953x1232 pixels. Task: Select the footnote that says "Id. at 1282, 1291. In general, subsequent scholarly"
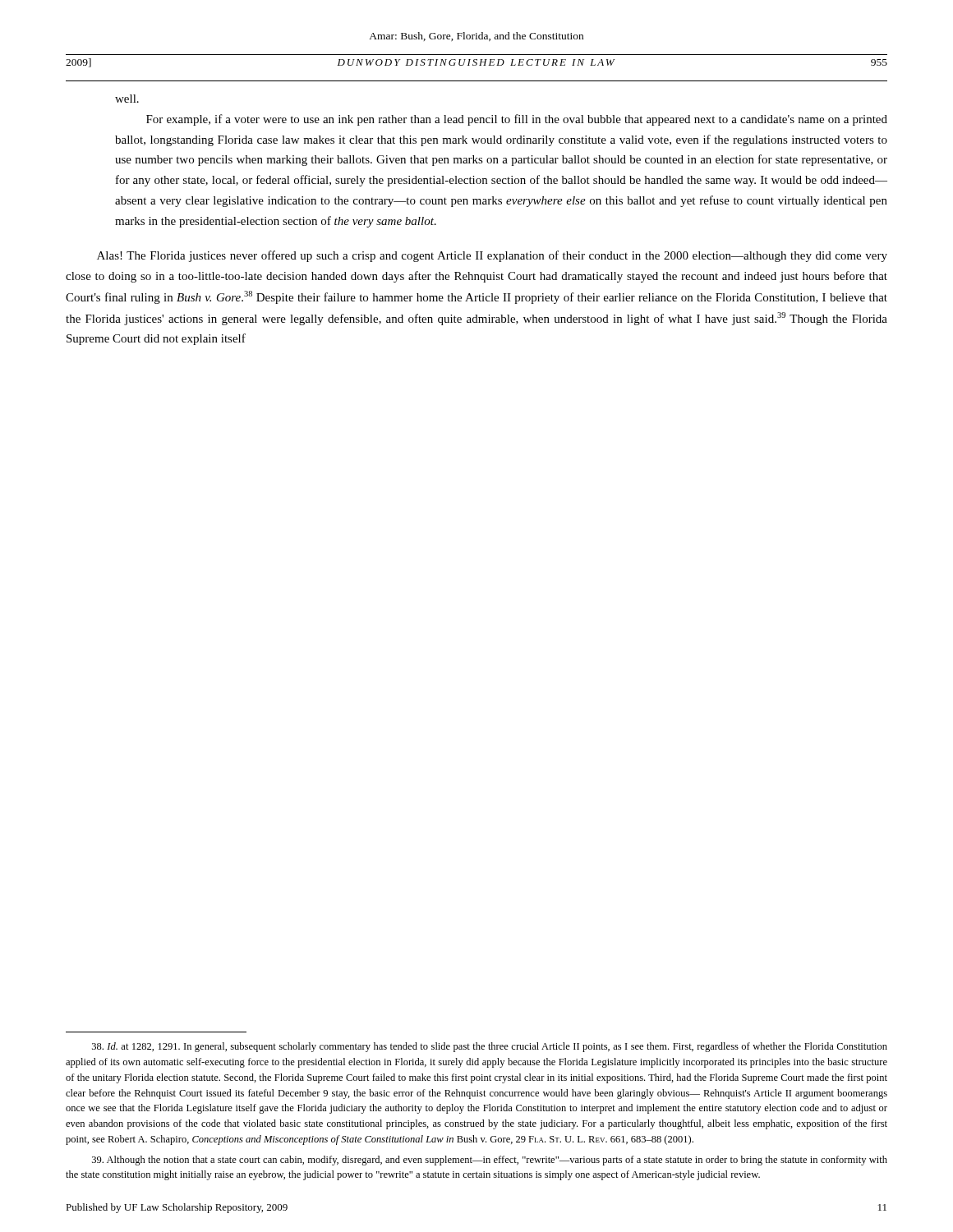tap(476, 1111)
